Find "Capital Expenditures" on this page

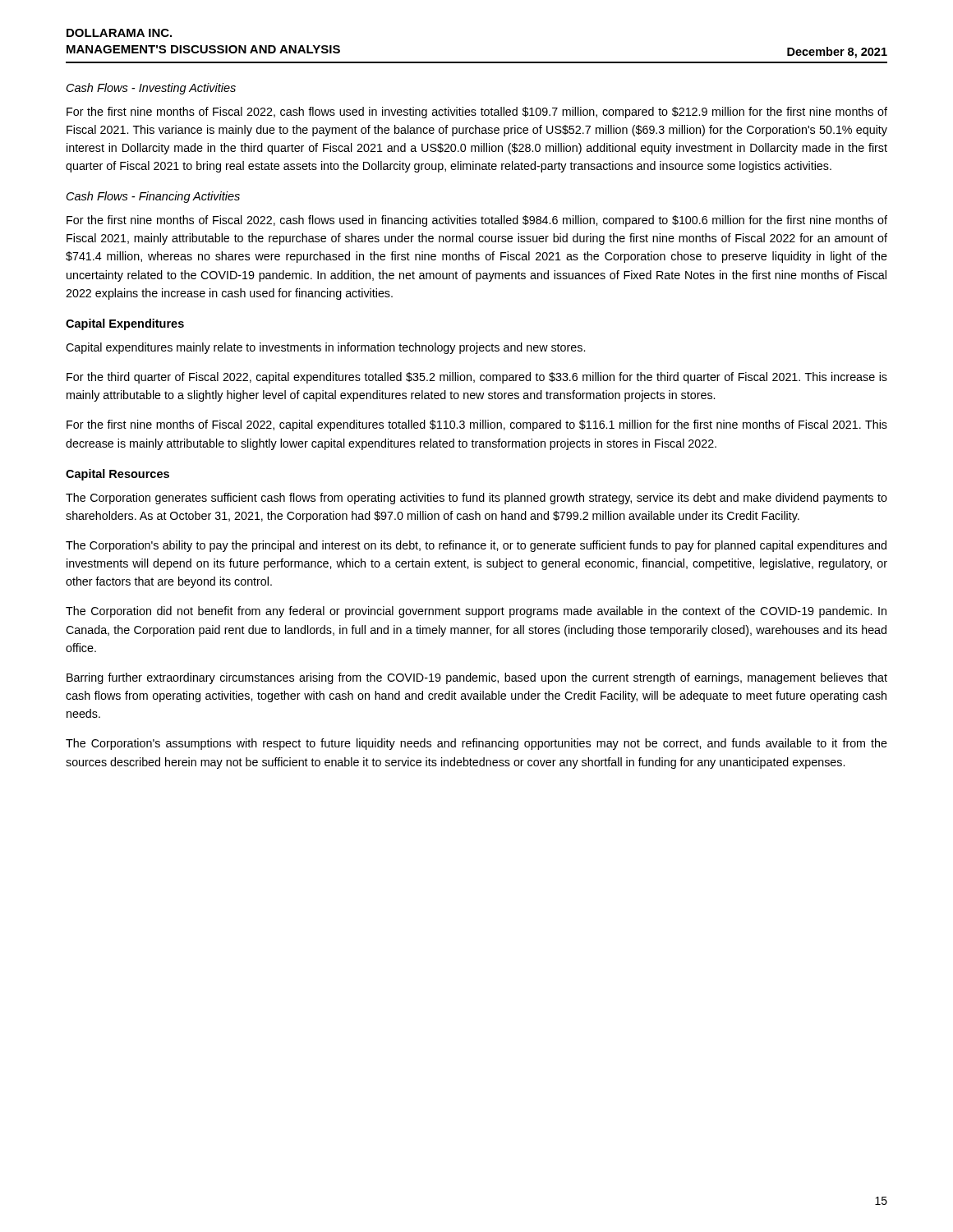tap(125, 324)
